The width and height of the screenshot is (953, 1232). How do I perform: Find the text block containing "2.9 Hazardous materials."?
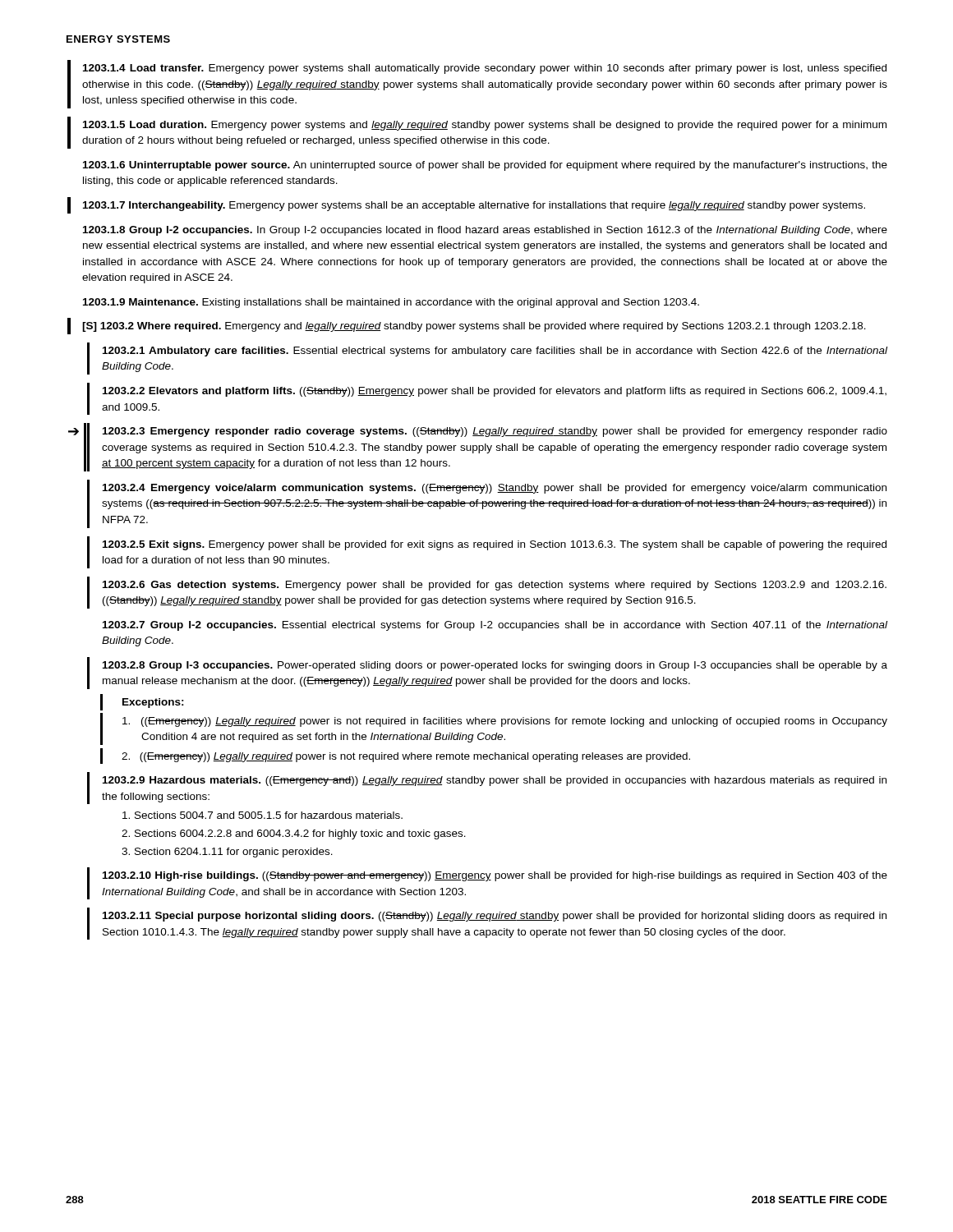click(x=495, y=788)
